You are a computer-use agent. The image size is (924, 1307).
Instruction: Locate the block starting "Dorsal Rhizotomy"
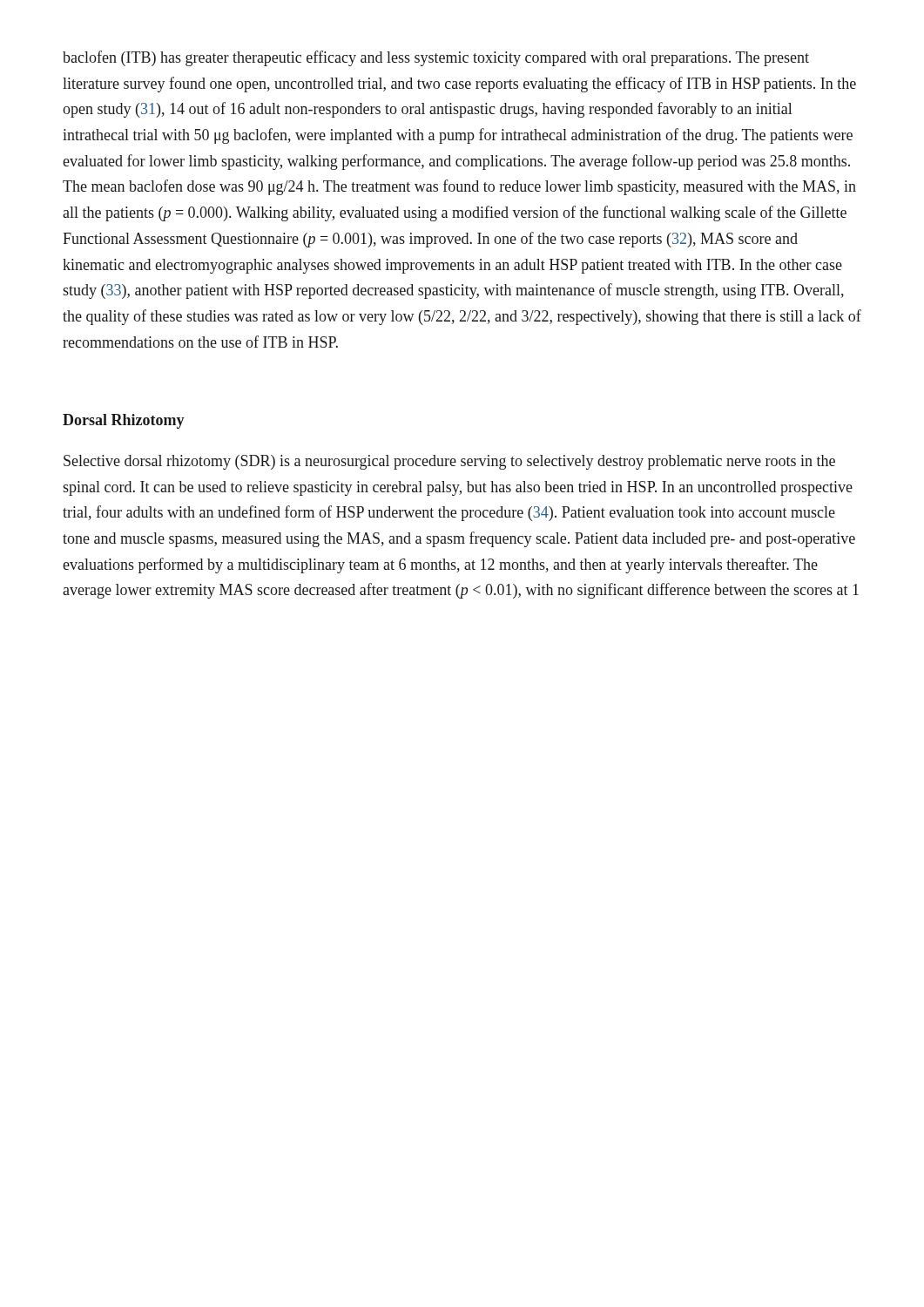(123, 420)
